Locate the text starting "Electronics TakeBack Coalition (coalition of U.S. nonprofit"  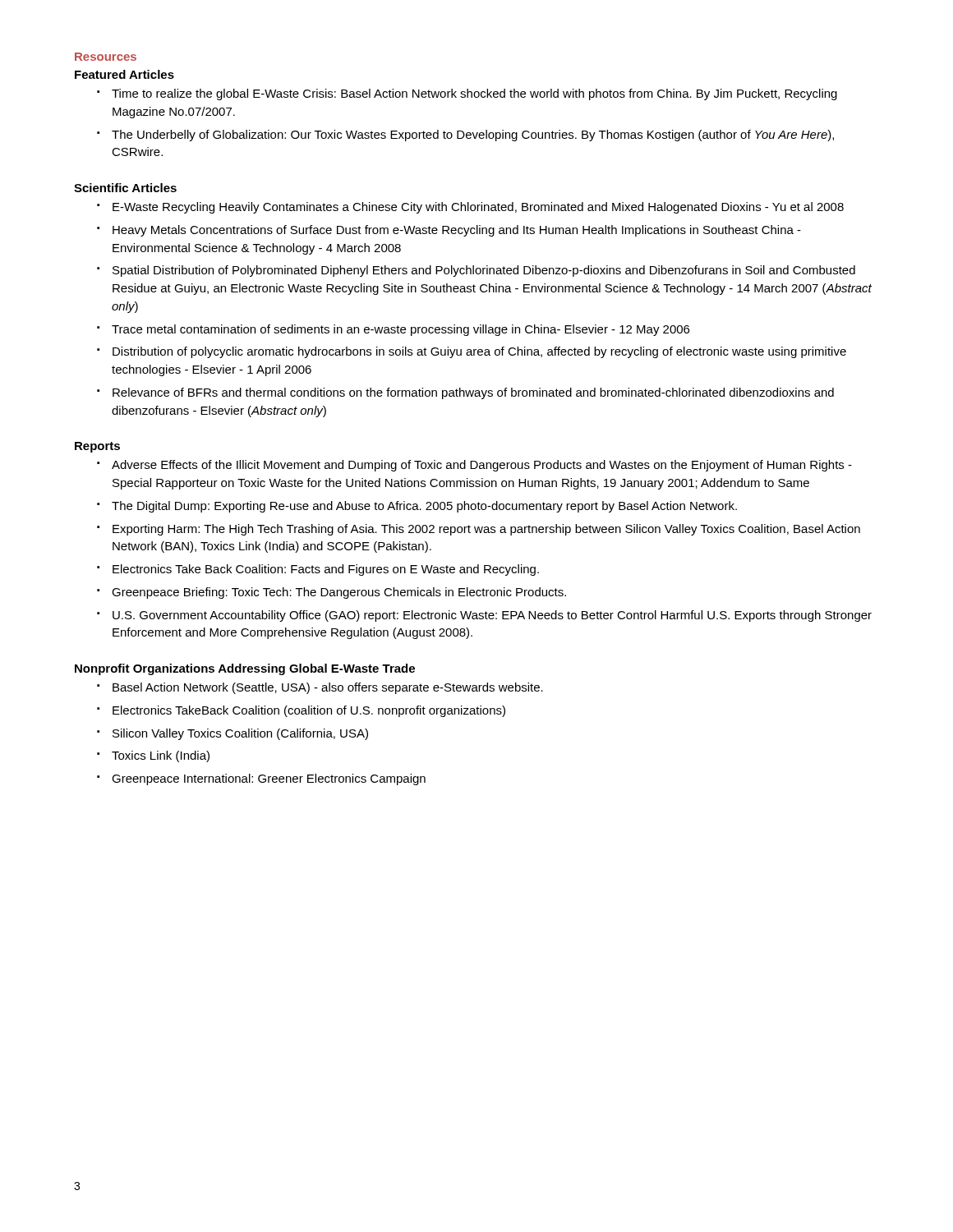[x=309, y=710]
